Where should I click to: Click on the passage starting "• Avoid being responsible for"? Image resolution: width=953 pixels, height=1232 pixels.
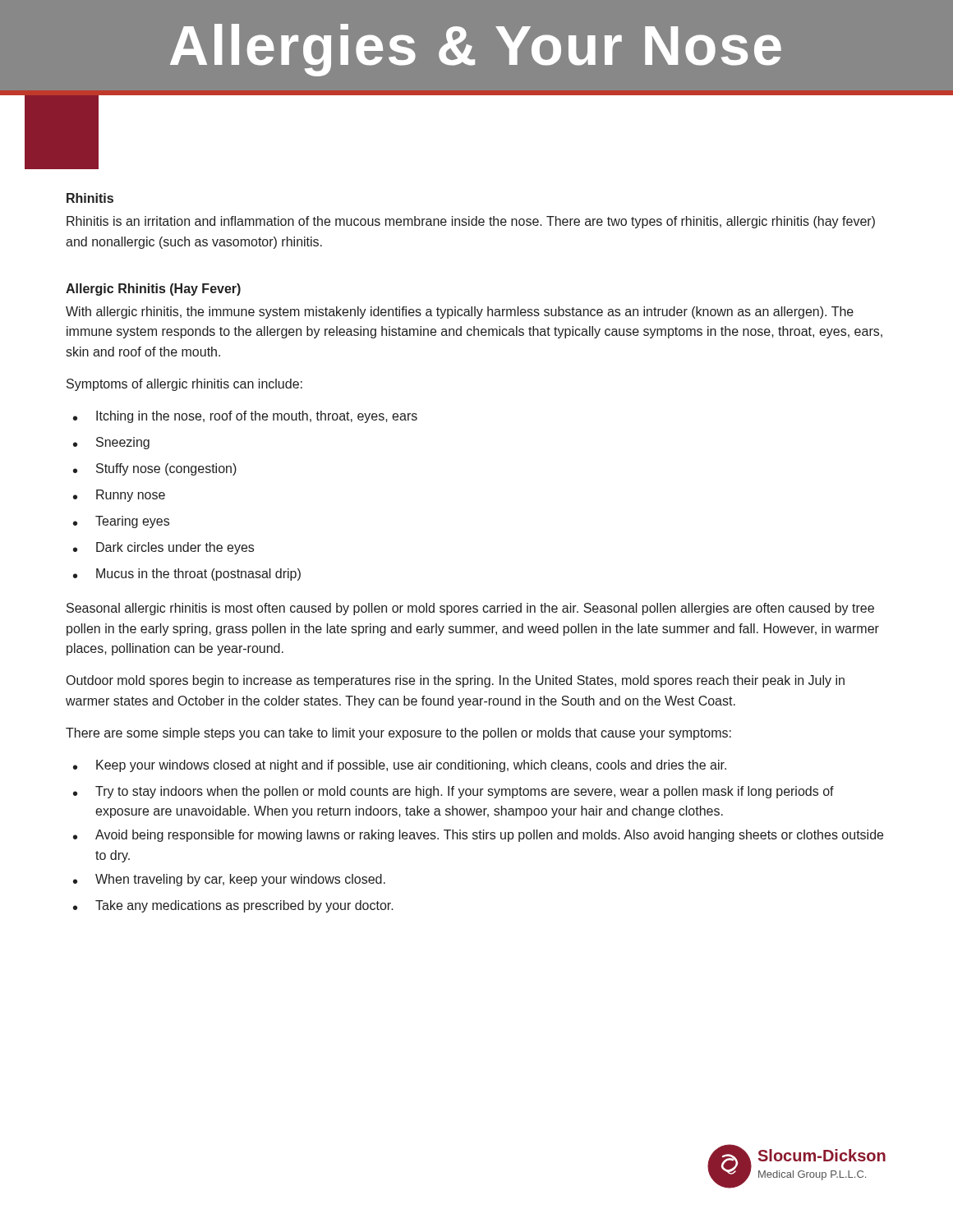pos(476,846)
